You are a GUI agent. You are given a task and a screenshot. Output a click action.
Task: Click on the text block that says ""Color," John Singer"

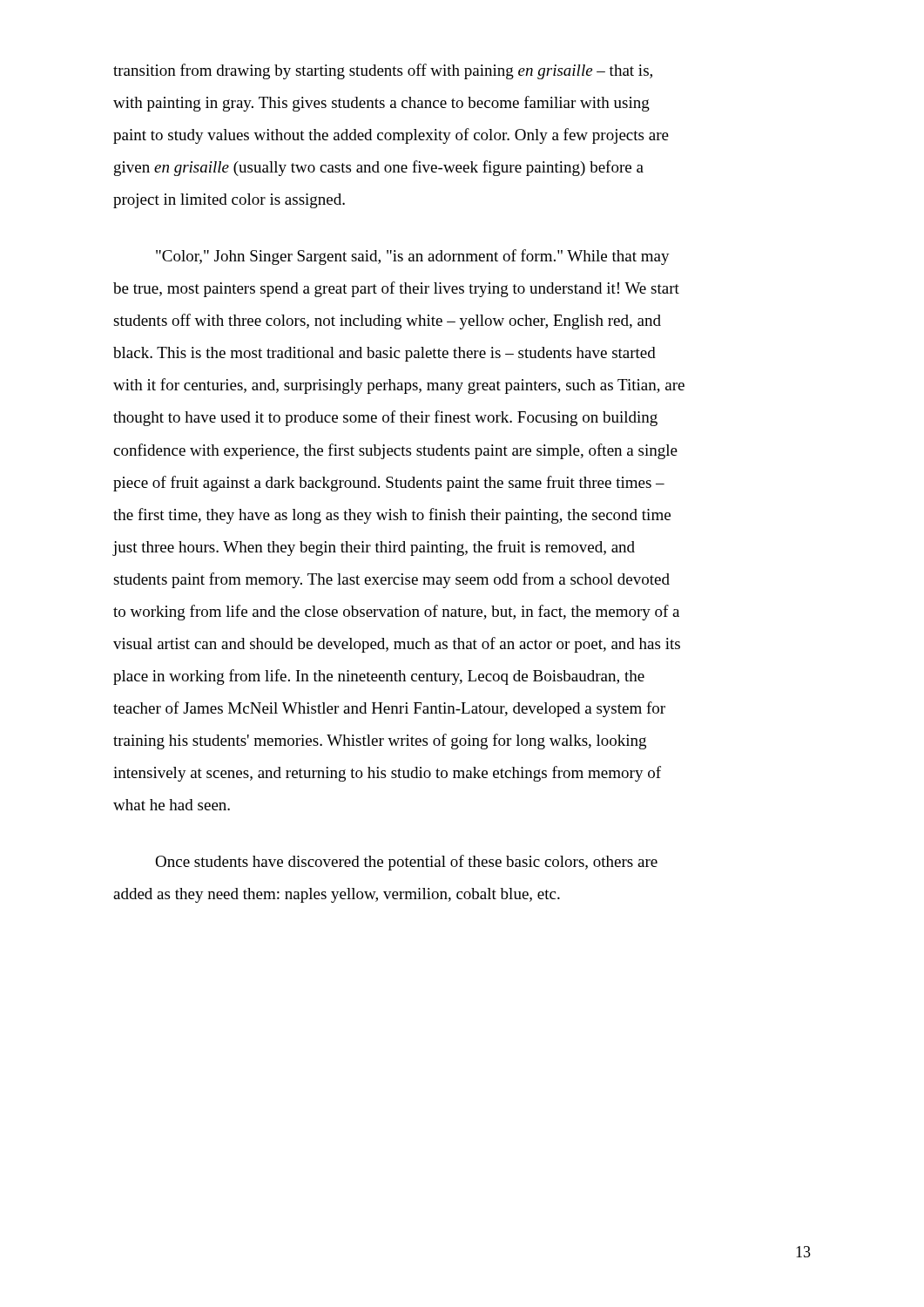[x=462, y=530]
